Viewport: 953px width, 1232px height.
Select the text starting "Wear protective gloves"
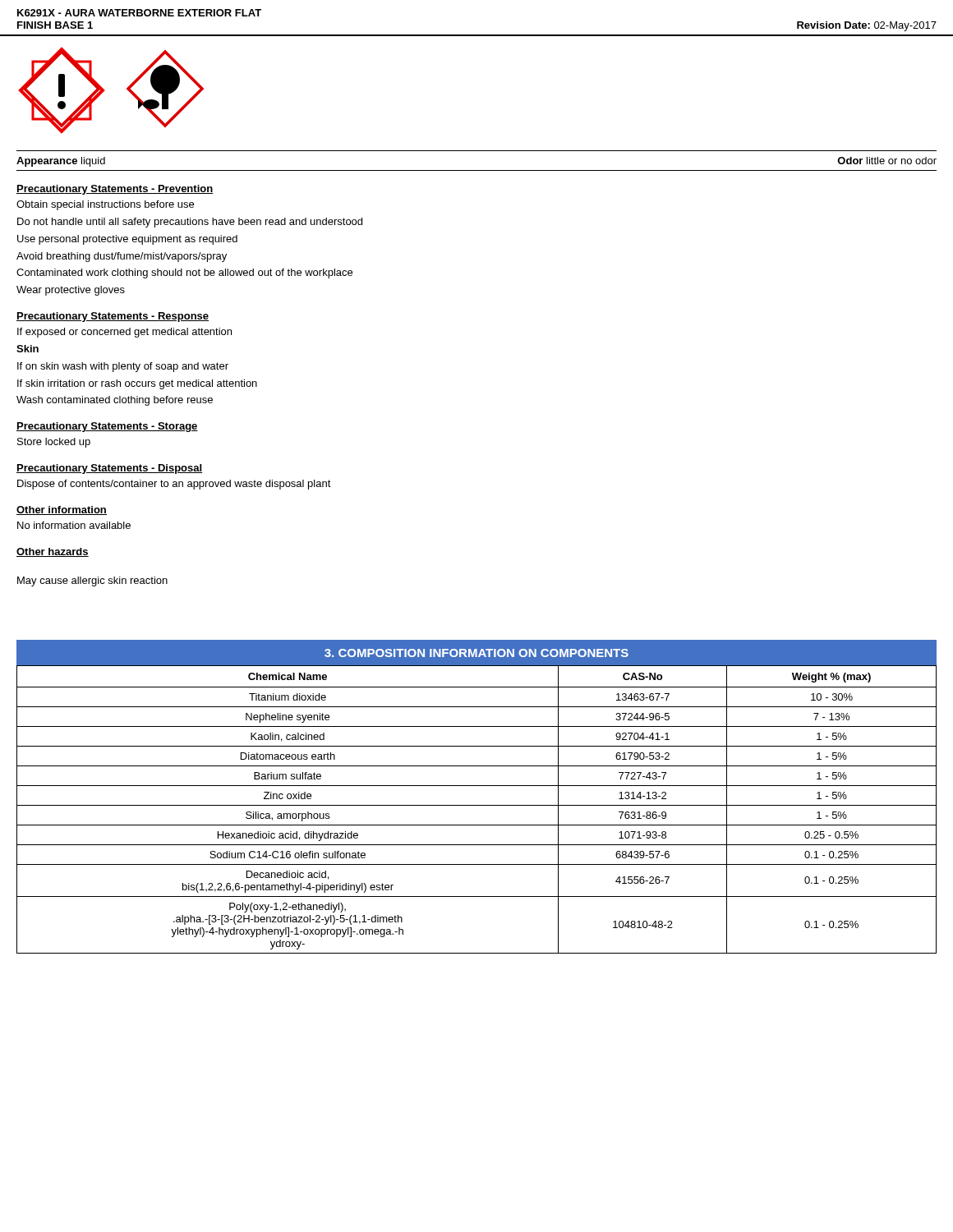click(71, 290)
